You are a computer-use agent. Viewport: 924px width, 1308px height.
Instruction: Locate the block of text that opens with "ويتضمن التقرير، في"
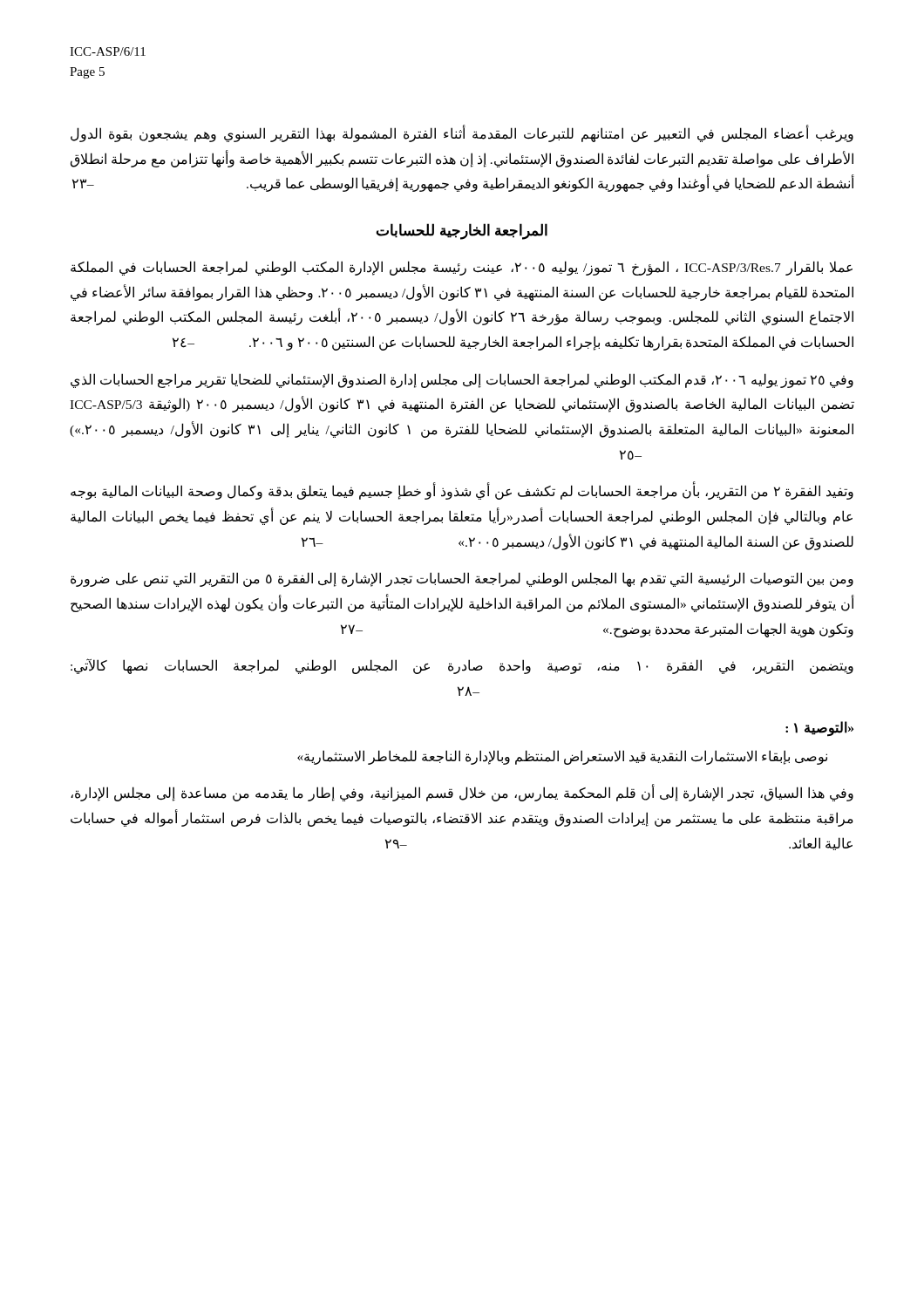pos(462,679)
